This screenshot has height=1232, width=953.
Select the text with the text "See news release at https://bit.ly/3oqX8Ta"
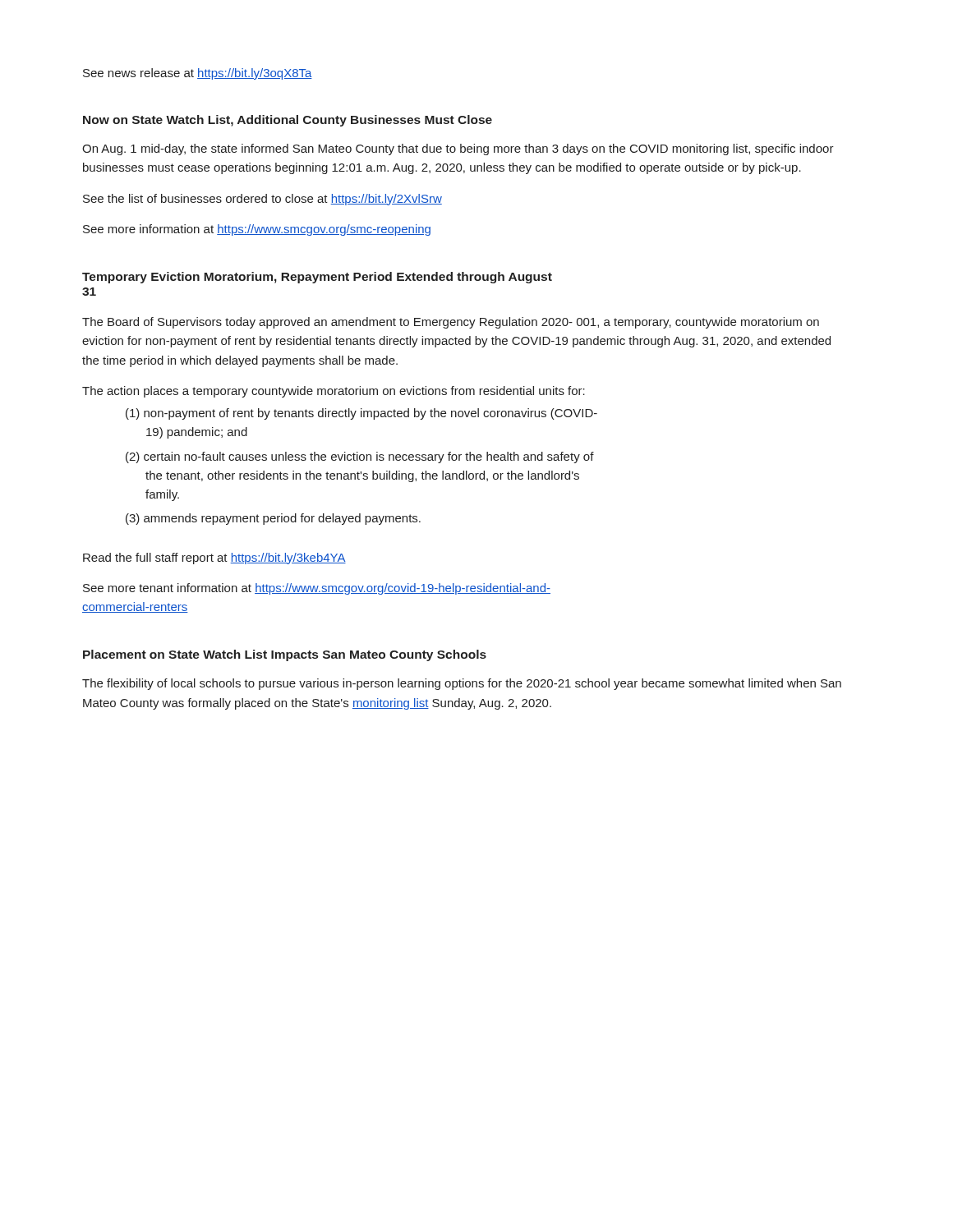[x=197, y=73]
